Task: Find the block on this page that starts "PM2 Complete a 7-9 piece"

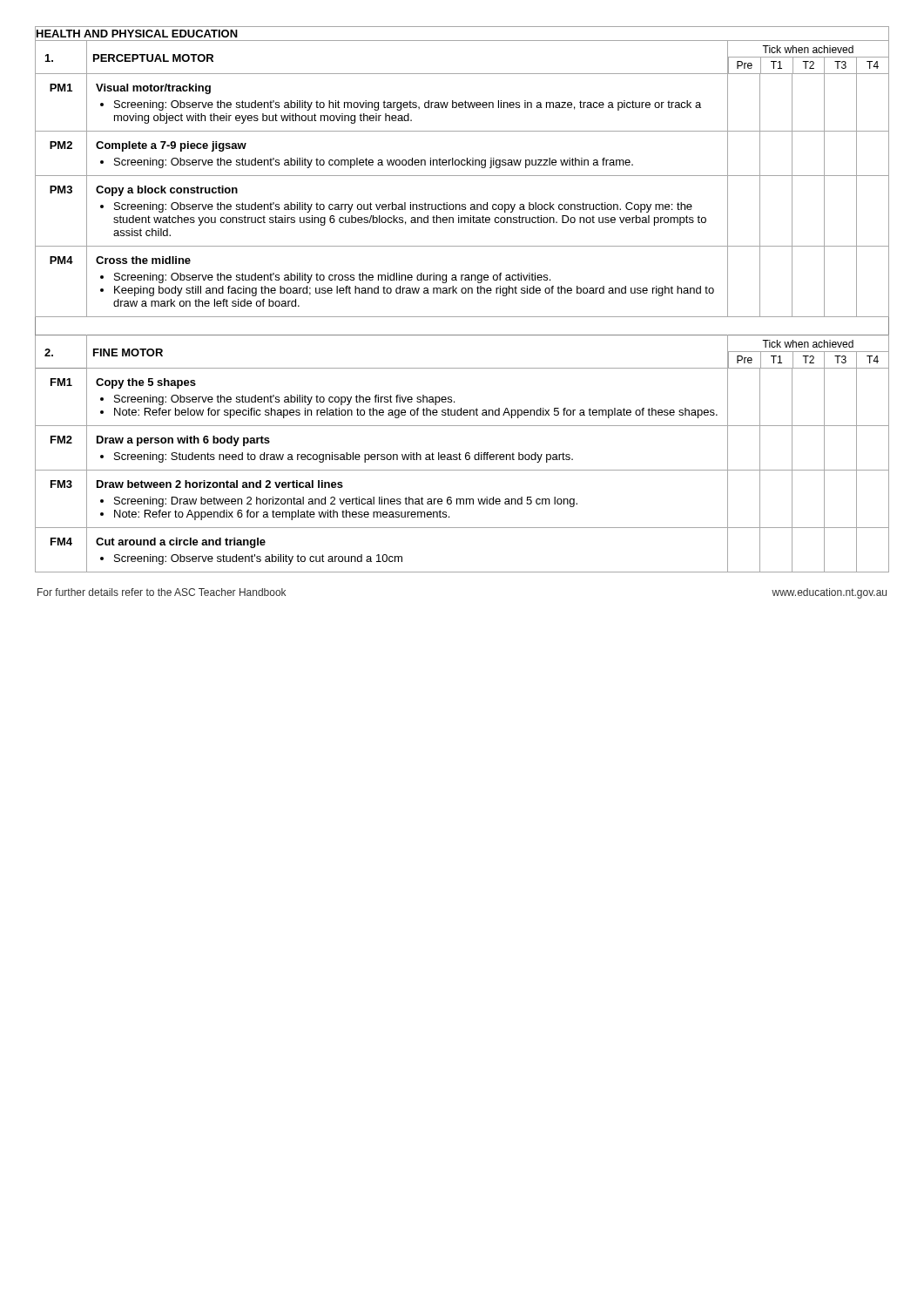Action: [x=462, y=153]
